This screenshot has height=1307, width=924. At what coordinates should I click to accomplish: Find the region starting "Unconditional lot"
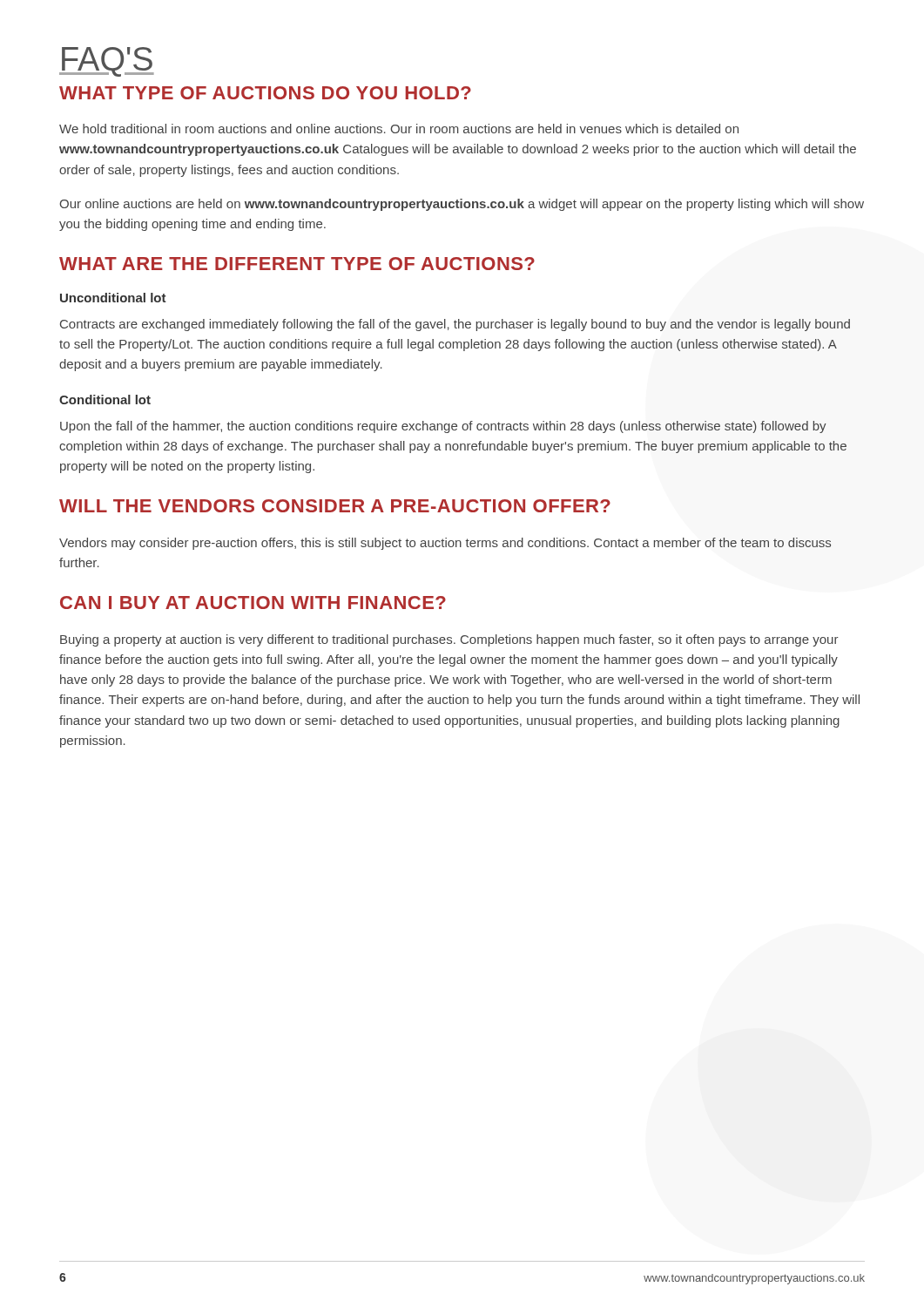pos(113,298)
